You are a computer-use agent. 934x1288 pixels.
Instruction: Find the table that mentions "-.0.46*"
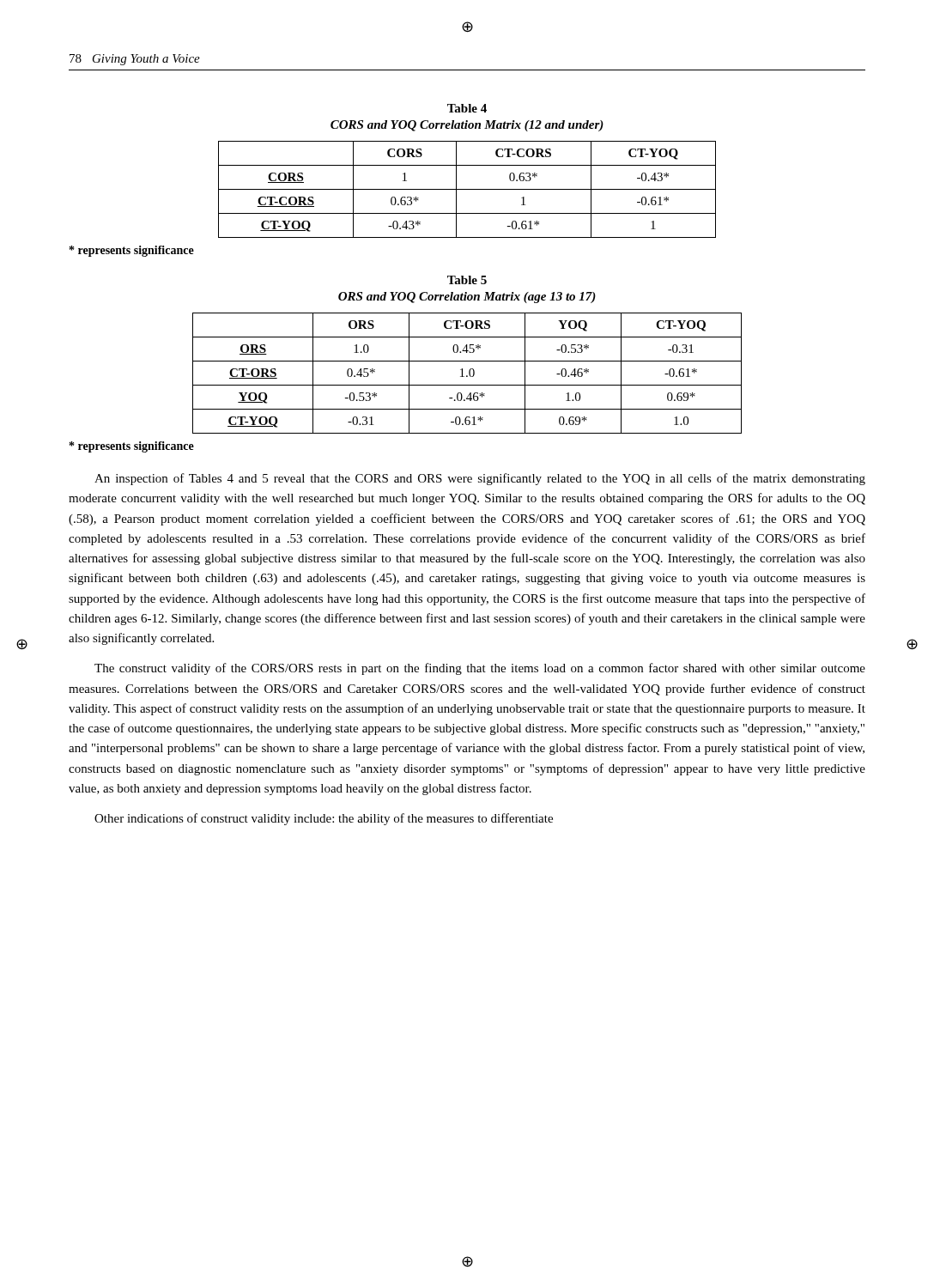(467, 373)
